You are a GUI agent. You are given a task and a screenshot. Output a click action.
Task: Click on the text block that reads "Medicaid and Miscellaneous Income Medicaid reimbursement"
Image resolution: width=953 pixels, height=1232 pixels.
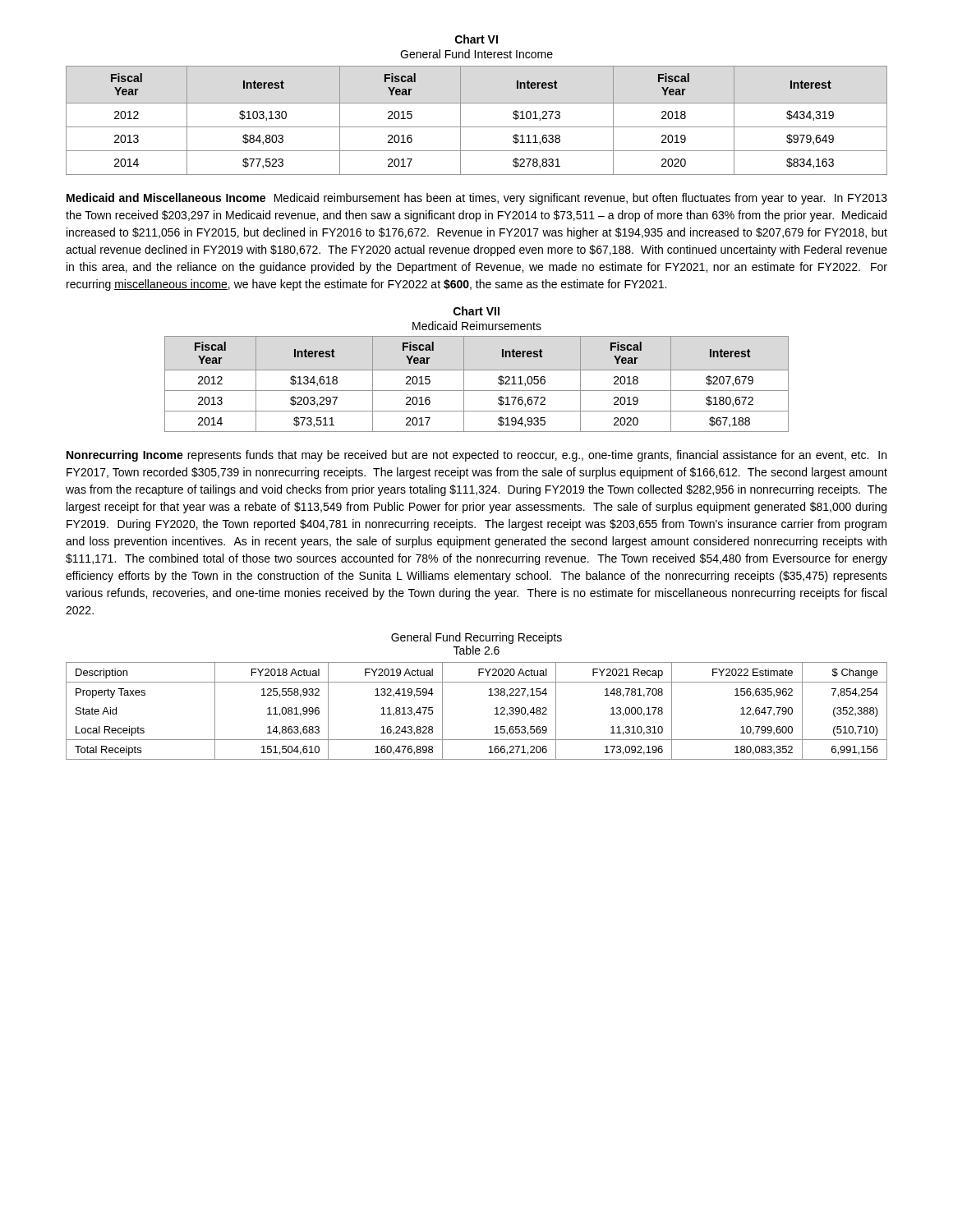[x=476, y=241]
